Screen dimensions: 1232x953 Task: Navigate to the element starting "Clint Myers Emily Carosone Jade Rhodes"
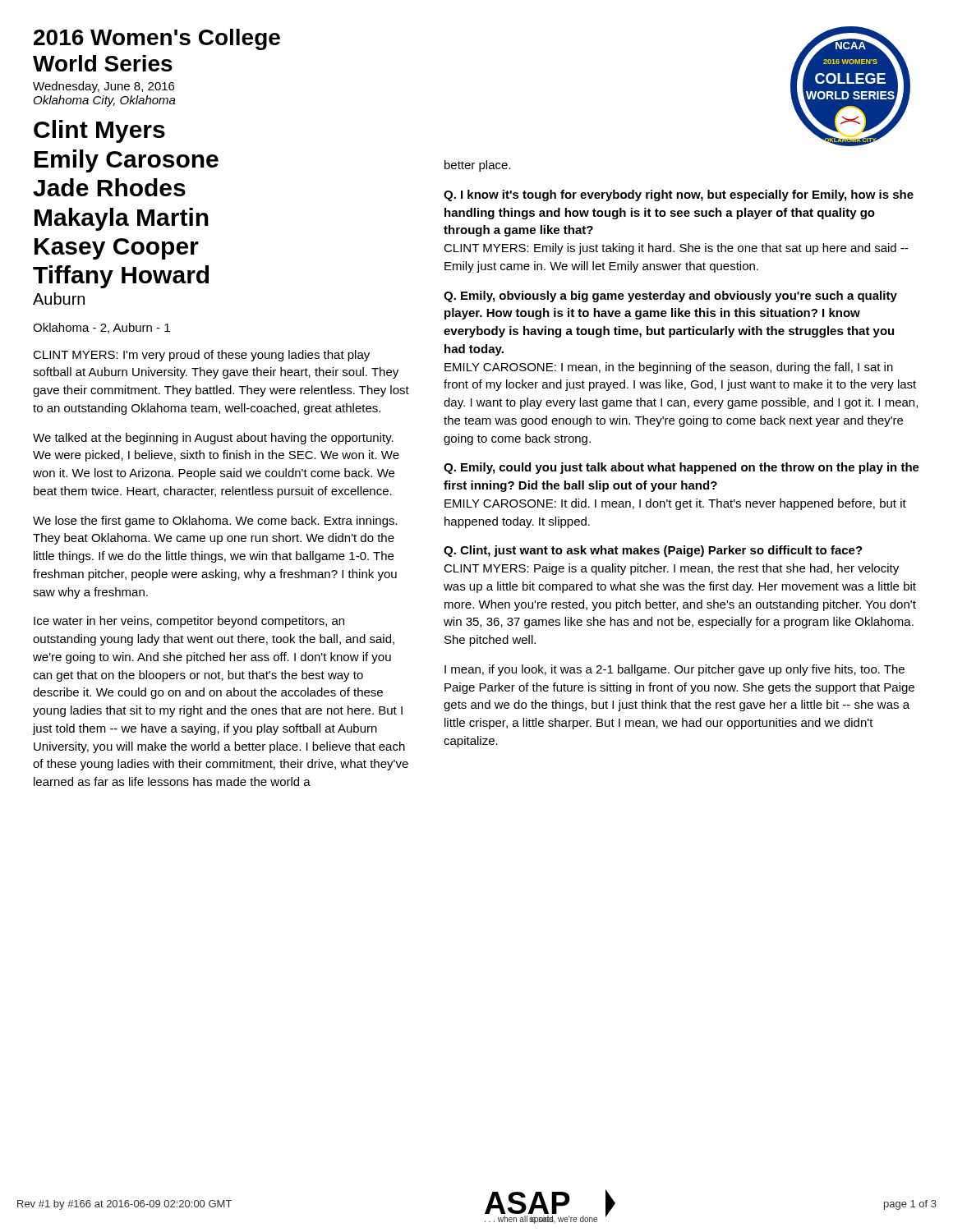pyautogui.click(x=99, y=131)
